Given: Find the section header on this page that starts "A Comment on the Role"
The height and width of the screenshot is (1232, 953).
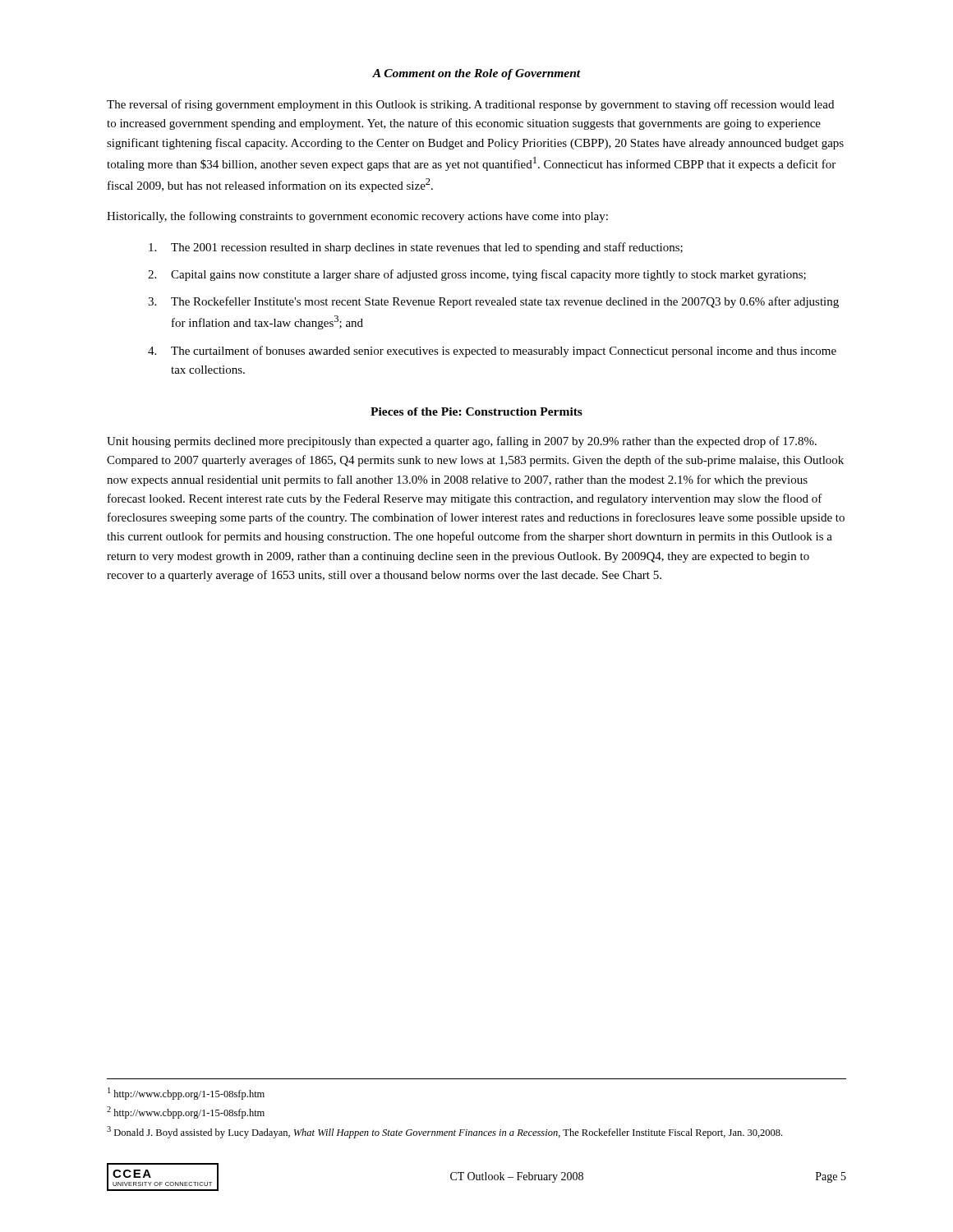Looking at the screenshot, I should click(x=476, y=73).
